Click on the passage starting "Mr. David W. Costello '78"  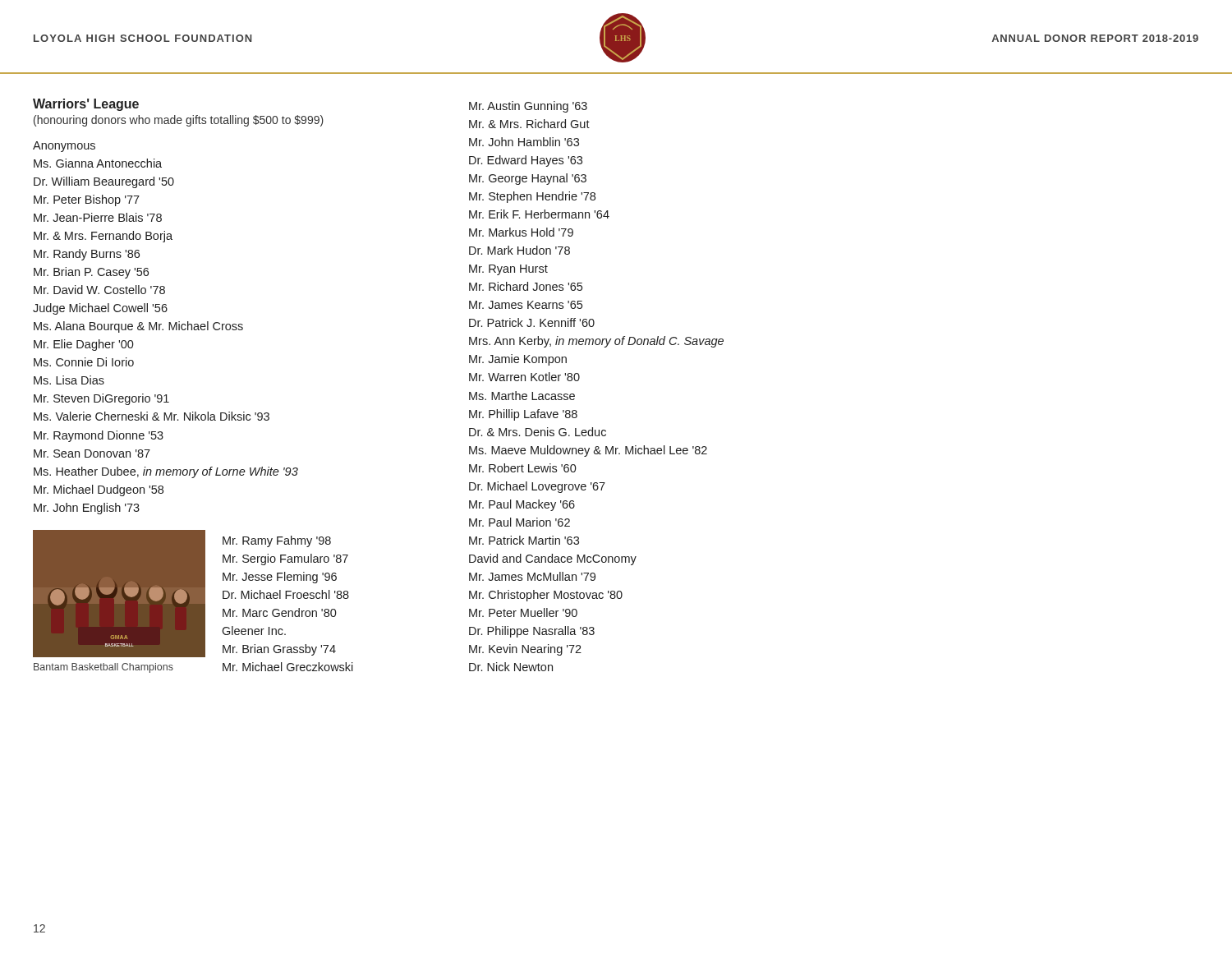[99, 290]
